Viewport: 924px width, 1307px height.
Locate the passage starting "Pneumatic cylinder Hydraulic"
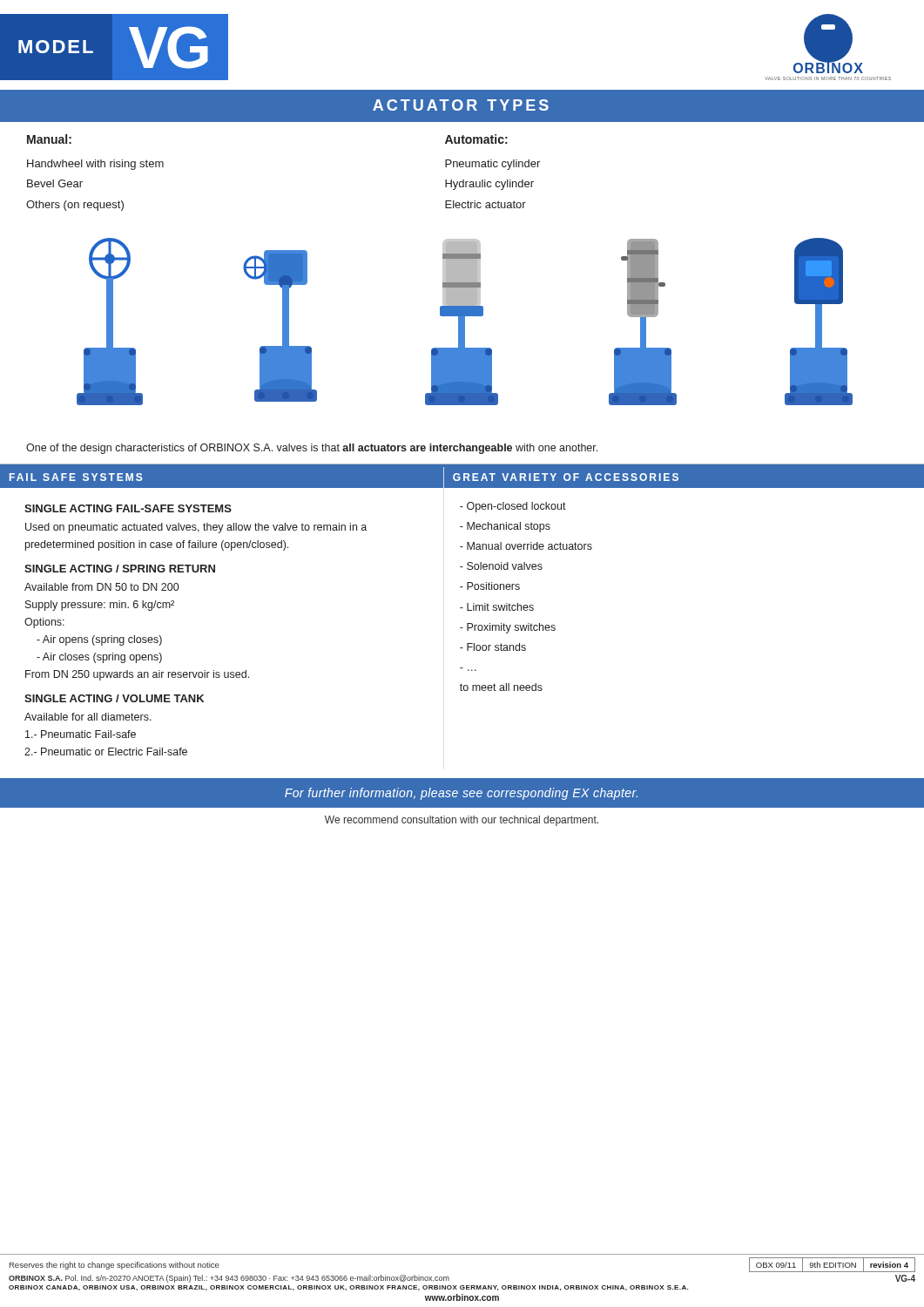(x=492, y=184)
